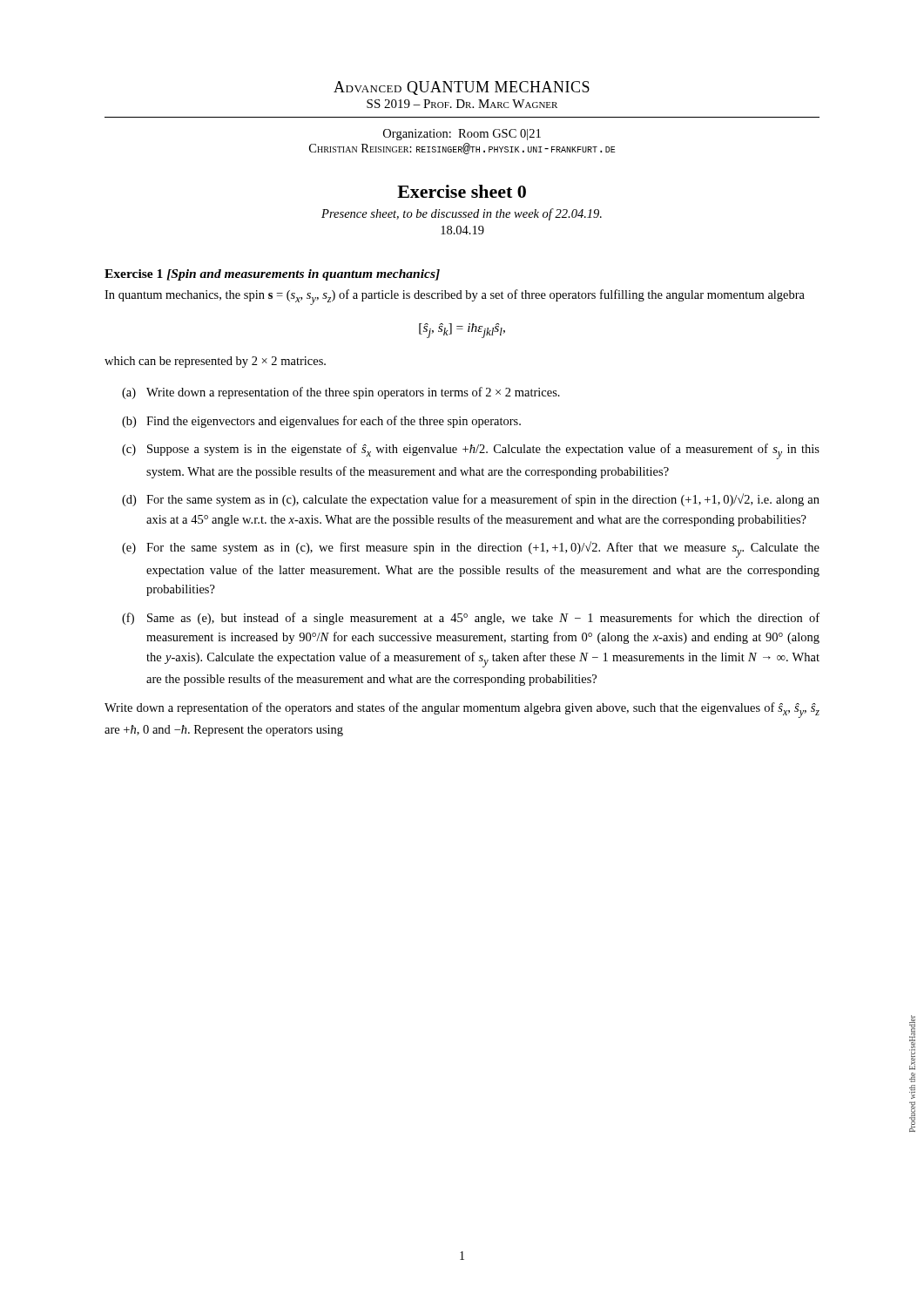Point to the block beginning "Organization: Room GSC"
The height and width of the screenshot is (1307, 924).
[x=462, y=141]
